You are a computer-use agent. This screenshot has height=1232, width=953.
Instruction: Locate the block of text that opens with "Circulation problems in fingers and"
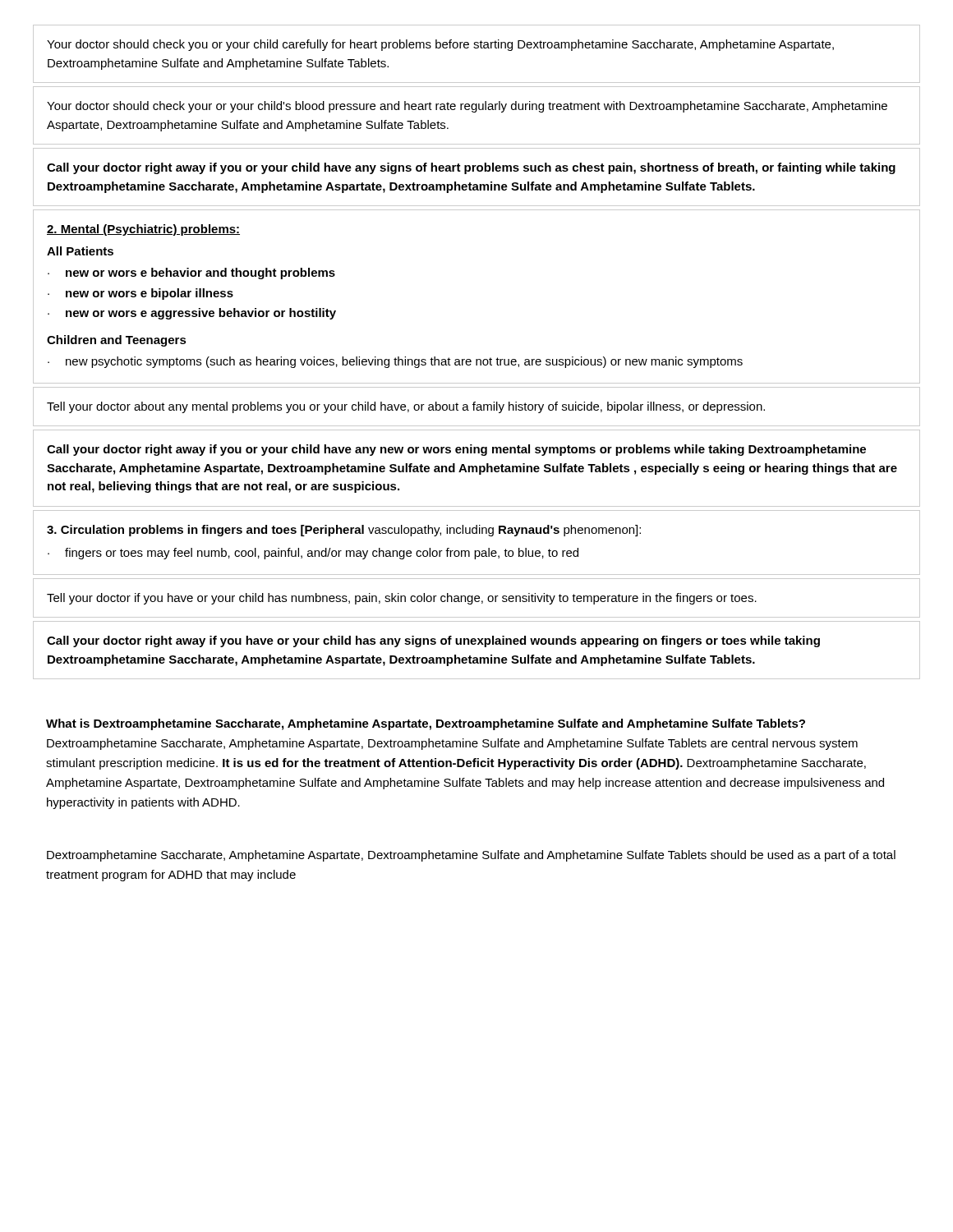344,529
